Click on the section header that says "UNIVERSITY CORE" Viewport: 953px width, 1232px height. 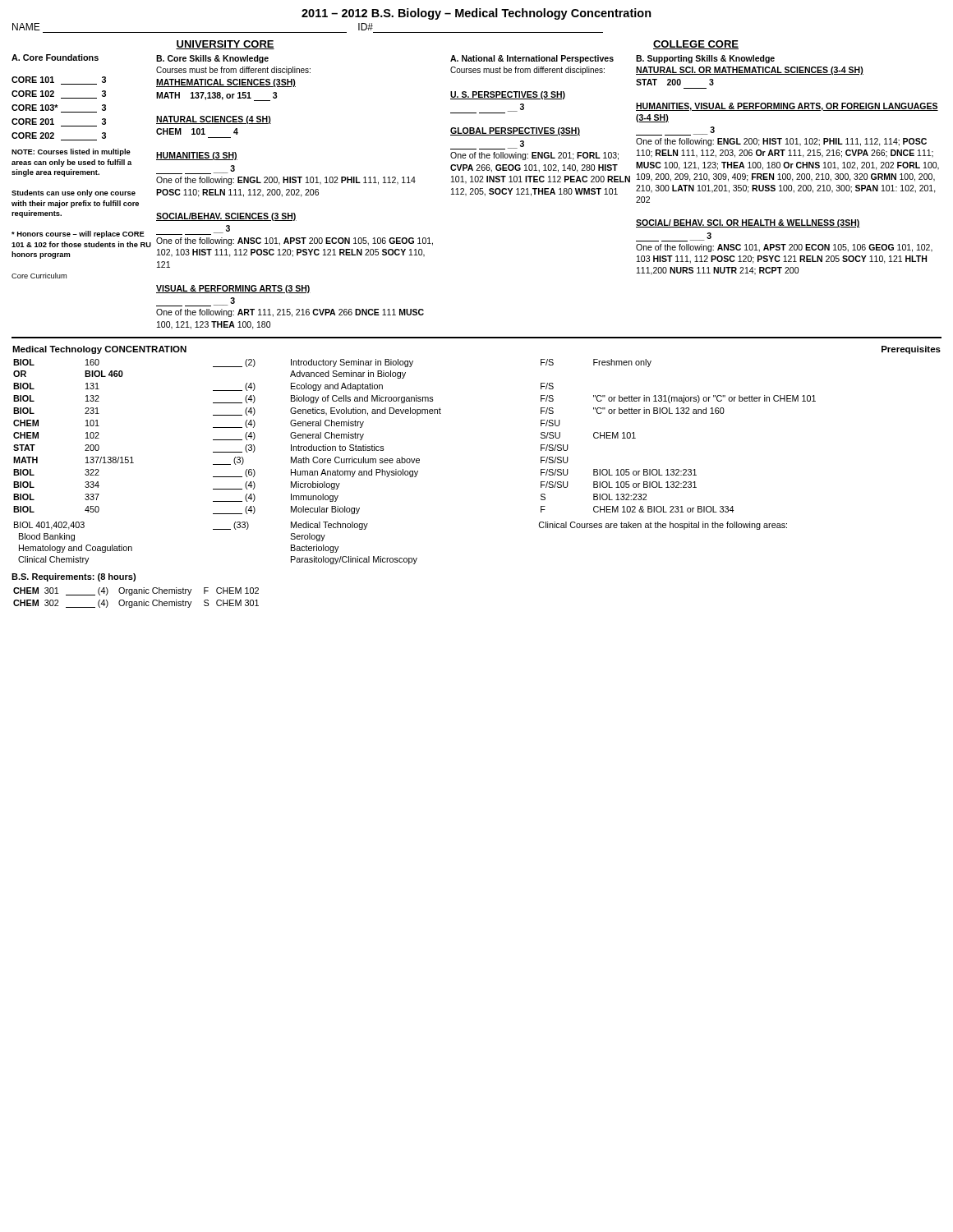pyautogui.click(x=230, y=46)
